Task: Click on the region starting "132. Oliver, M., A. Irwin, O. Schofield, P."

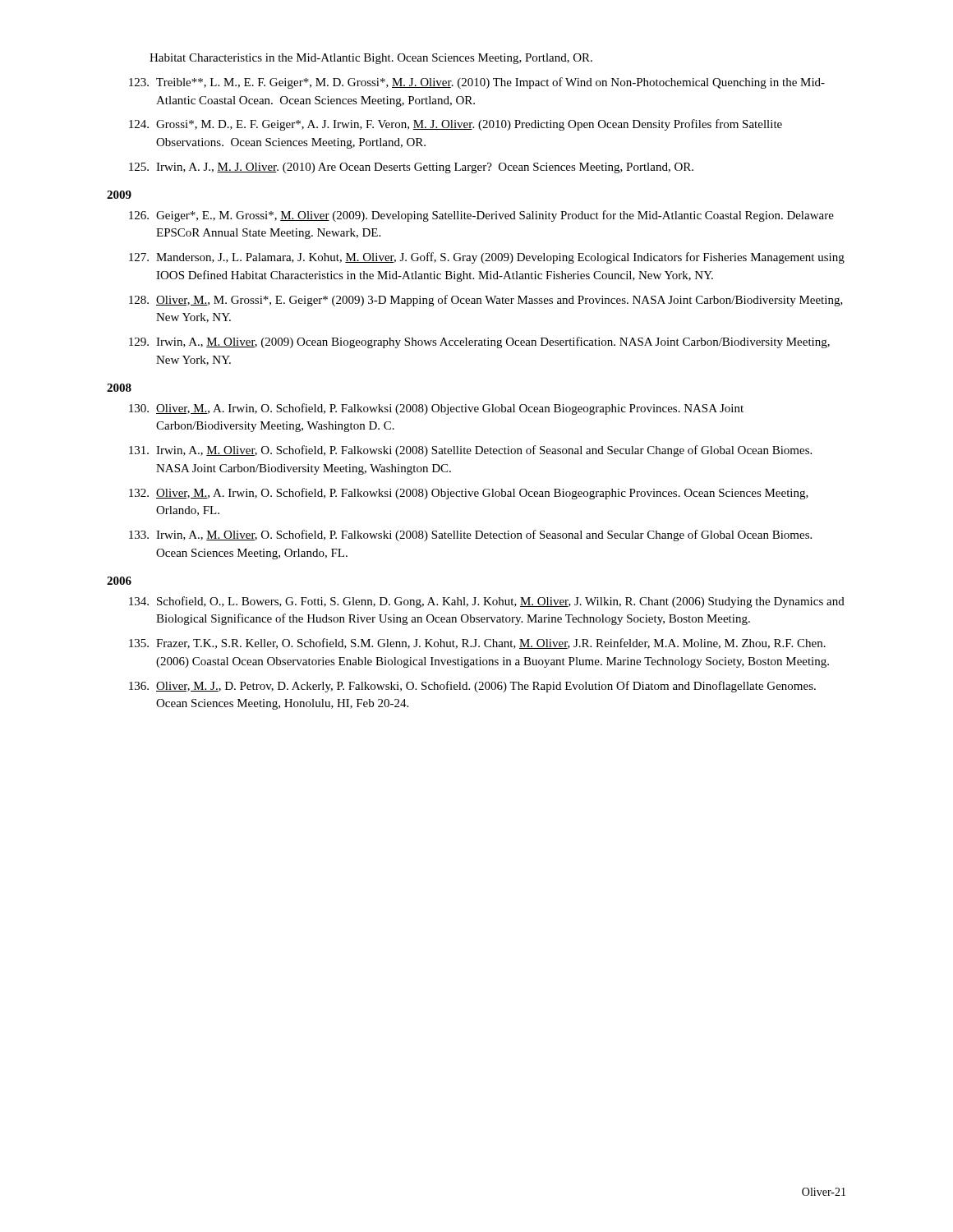Action: point(476,502)
